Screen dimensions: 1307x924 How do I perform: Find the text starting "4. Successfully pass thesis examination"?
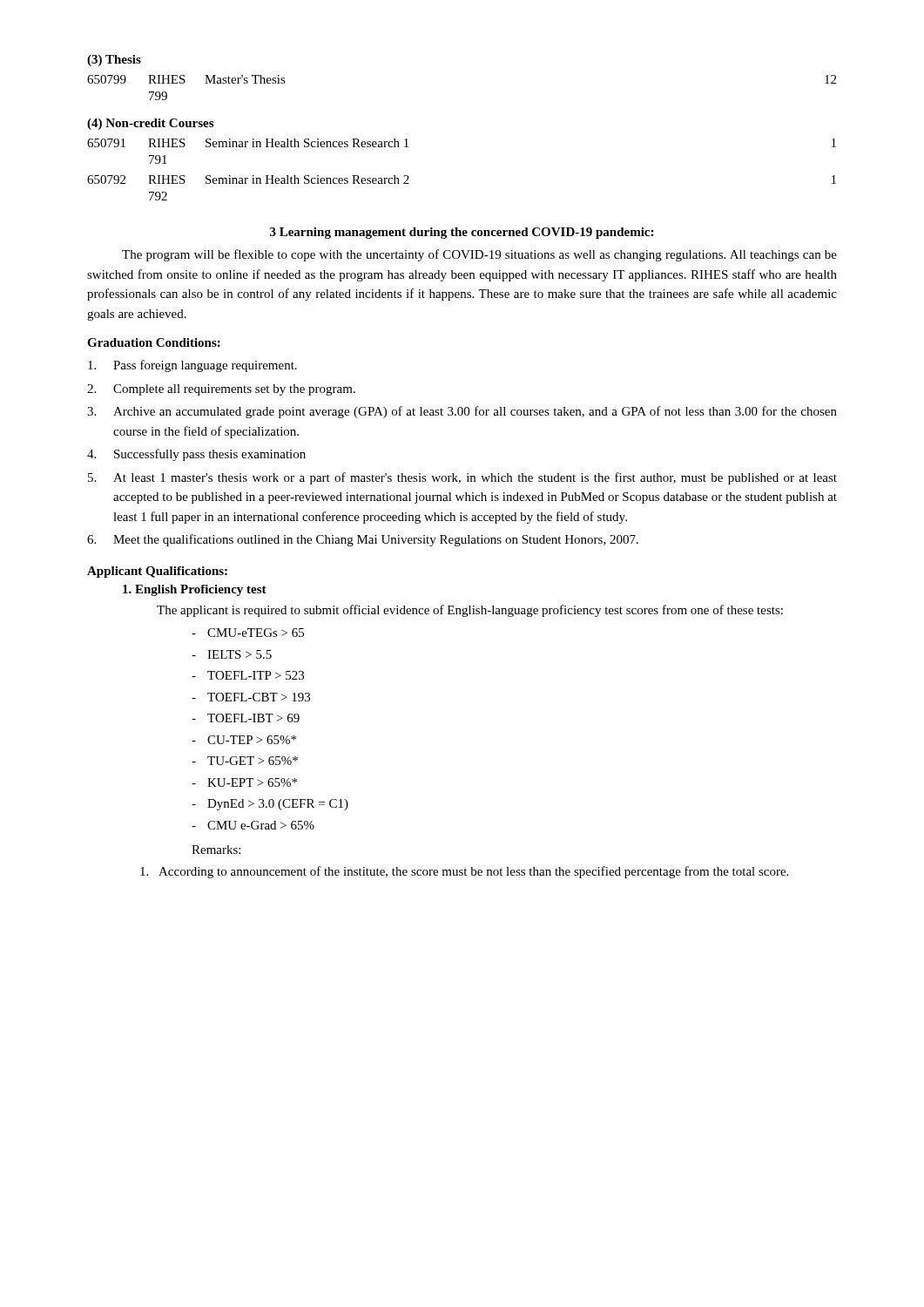coord(196,455)
